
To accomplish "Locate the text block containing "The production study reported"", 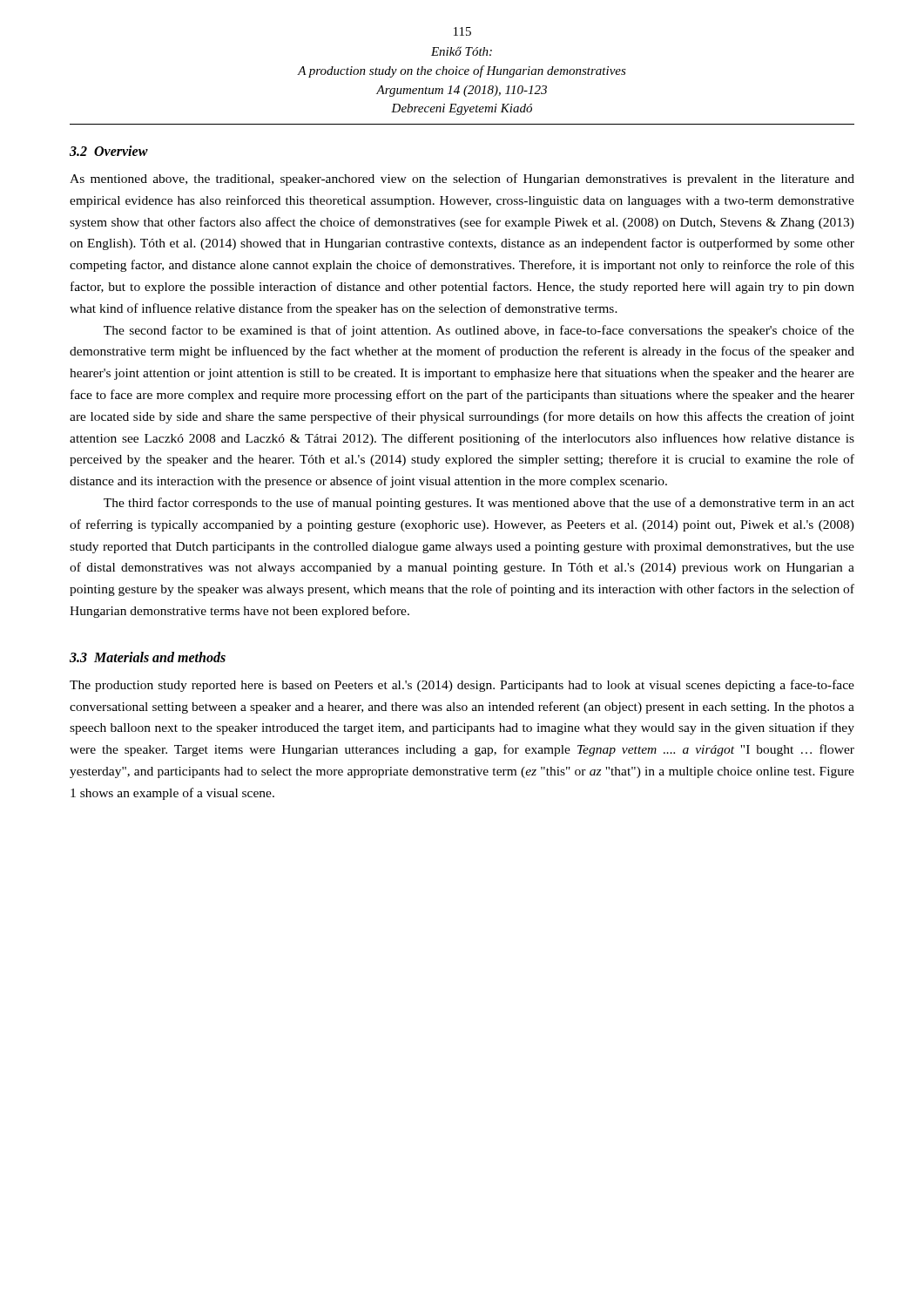I will pos(462,739).
